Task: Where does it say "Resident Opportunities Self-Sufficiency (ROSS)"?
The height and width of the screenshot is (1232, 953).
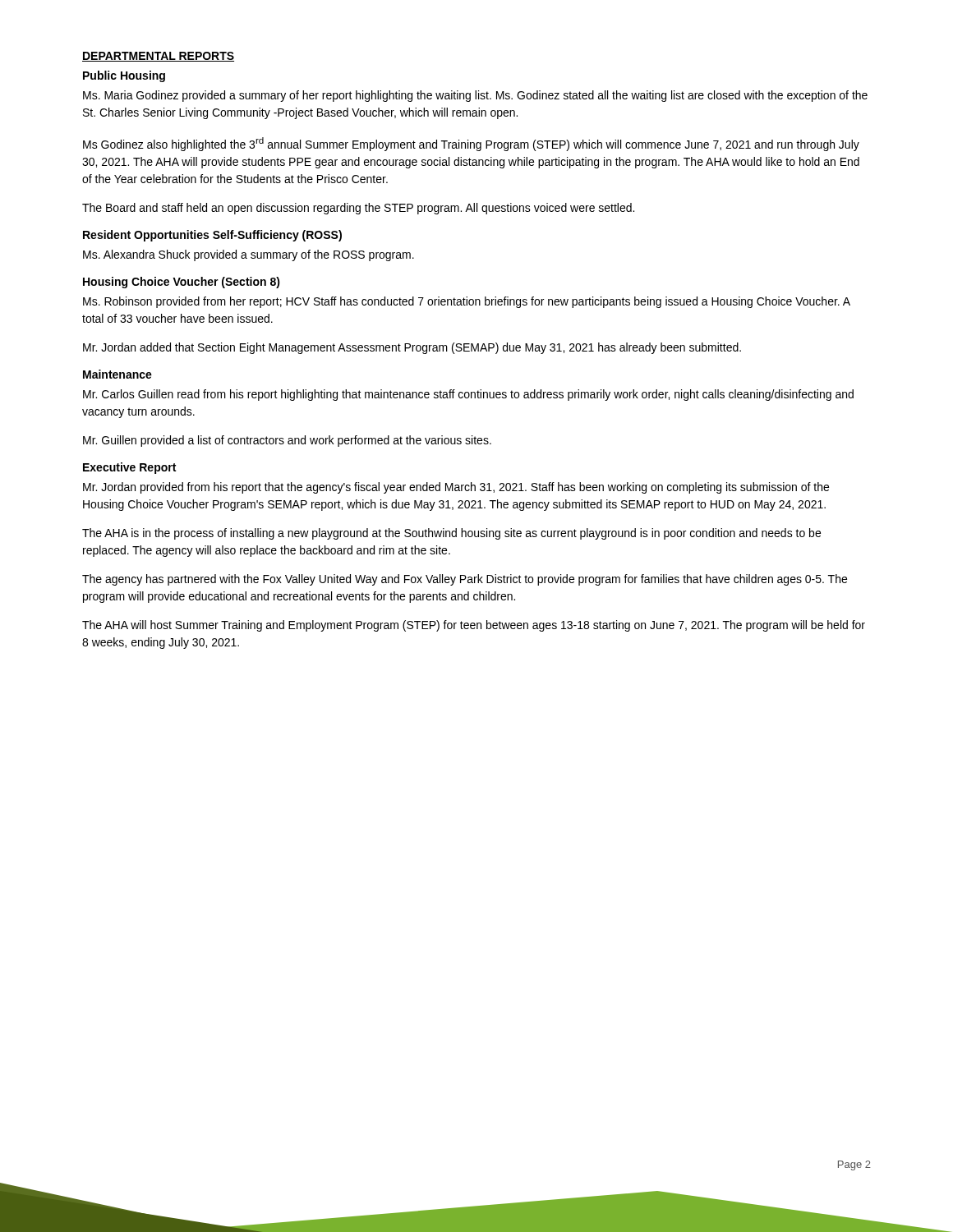Action: [212, 235]
